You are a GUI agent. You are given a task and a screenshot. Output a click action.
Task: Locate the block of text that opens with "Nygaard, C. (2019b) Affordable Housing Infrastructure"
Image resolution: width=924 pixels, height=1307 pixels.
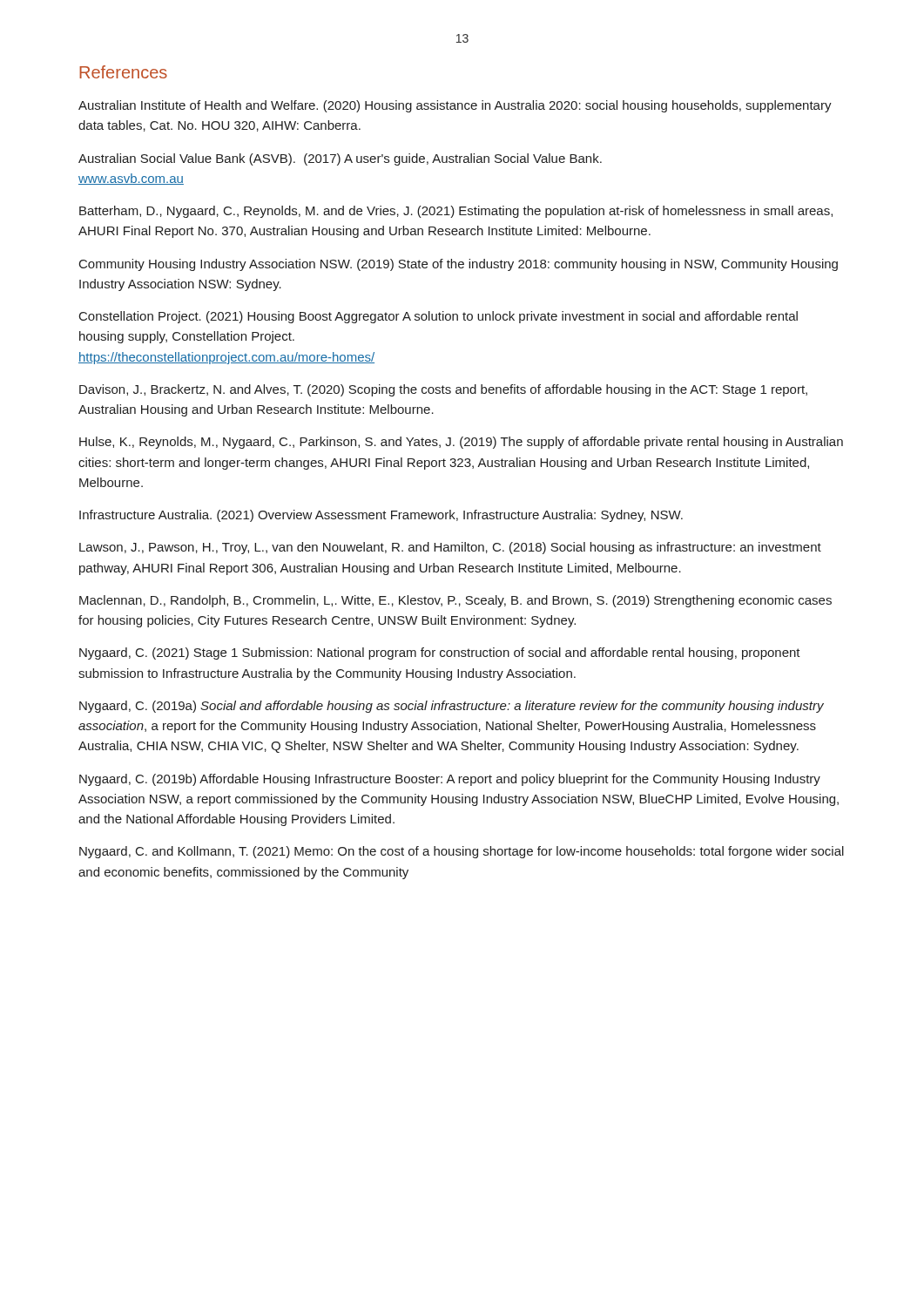click(x=459, y=798)
